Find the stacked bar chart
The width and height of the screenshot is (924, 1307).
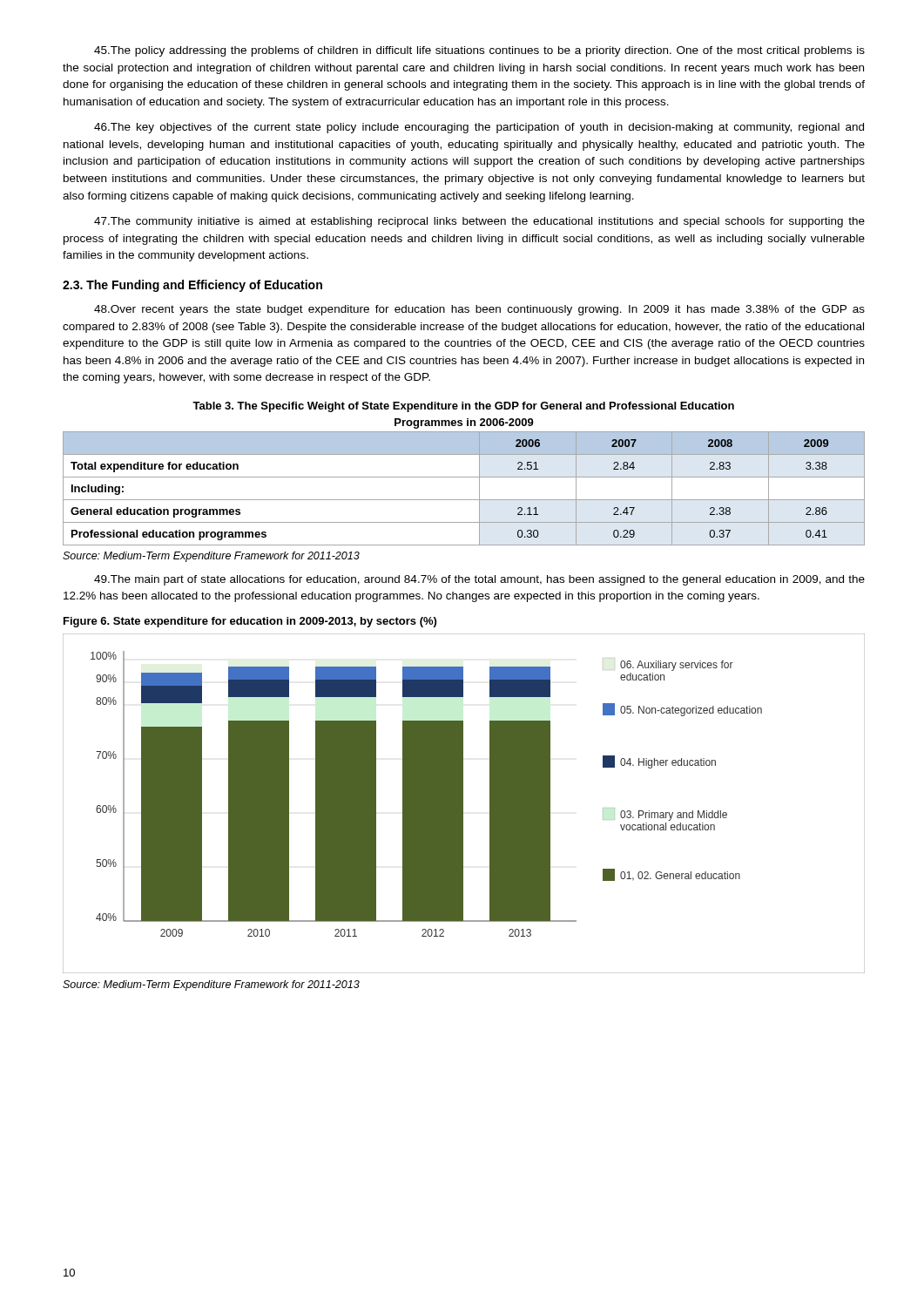click(x=464, y=803)
